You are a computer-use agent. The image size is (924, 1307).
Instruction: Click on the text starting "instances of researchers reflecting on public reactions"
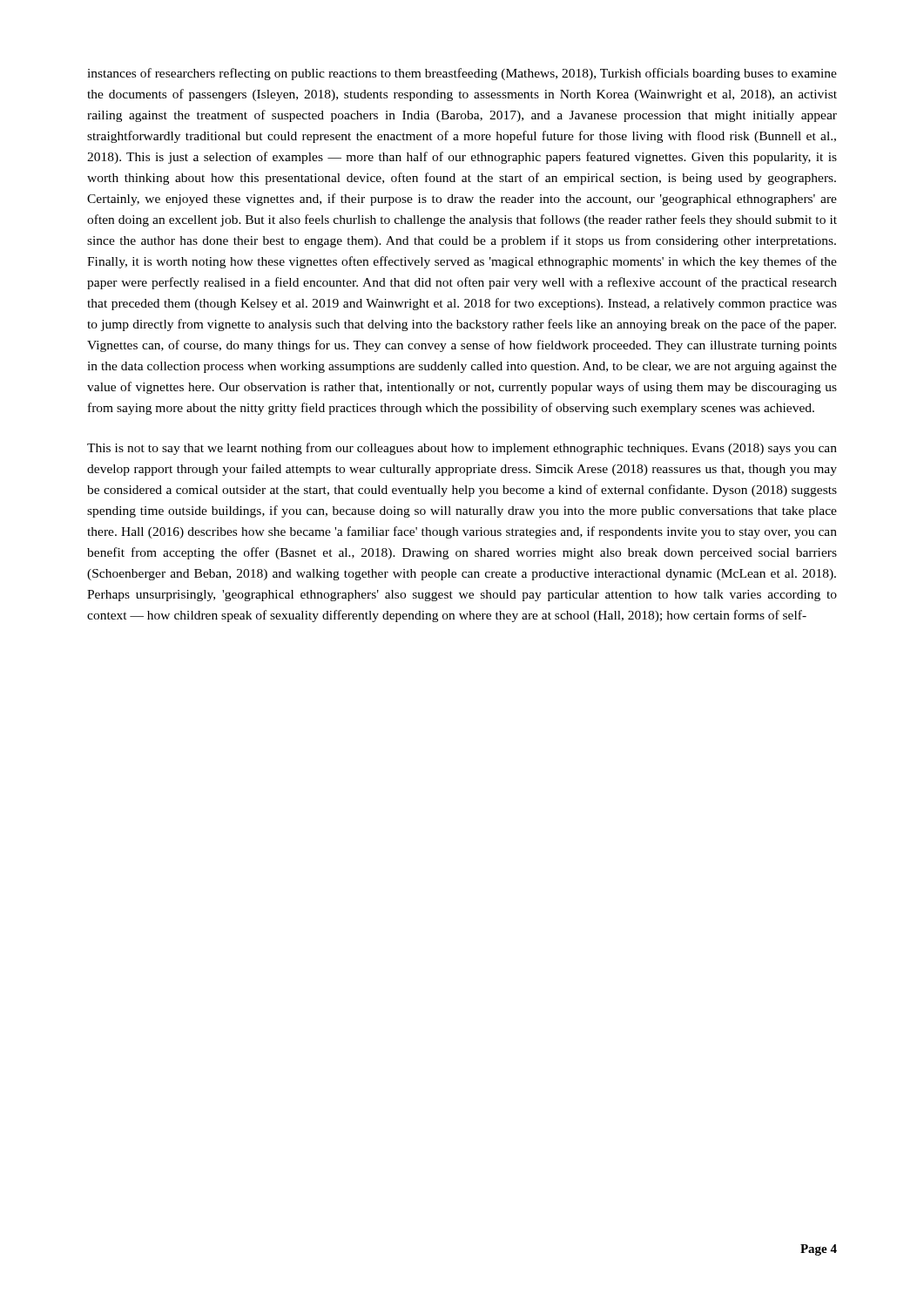pos(462,240)
